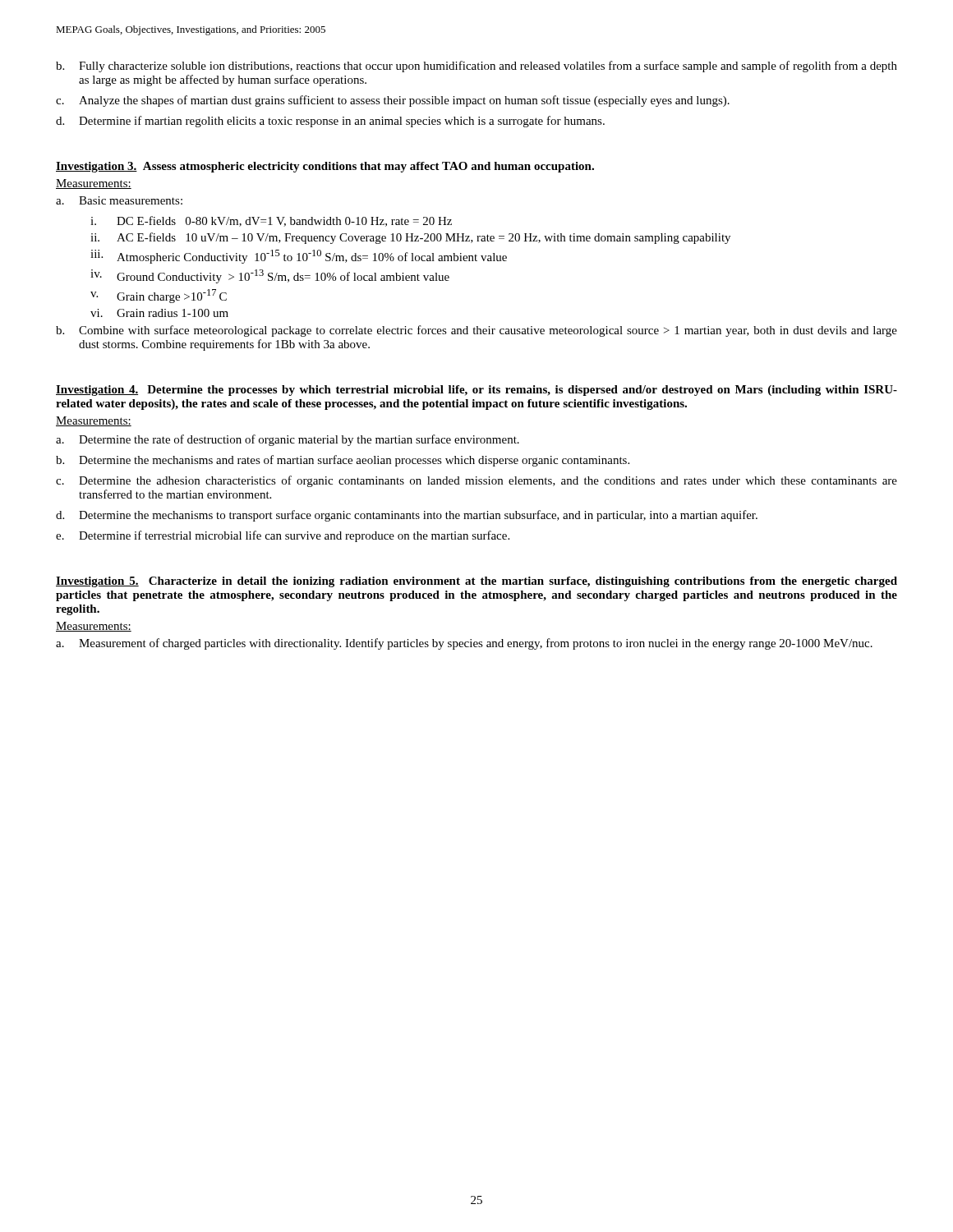The width and height of the screenshot is (953, 1232).
Task: Find the block on this page that starts "b. Combine with"
Action: (476, 338)
